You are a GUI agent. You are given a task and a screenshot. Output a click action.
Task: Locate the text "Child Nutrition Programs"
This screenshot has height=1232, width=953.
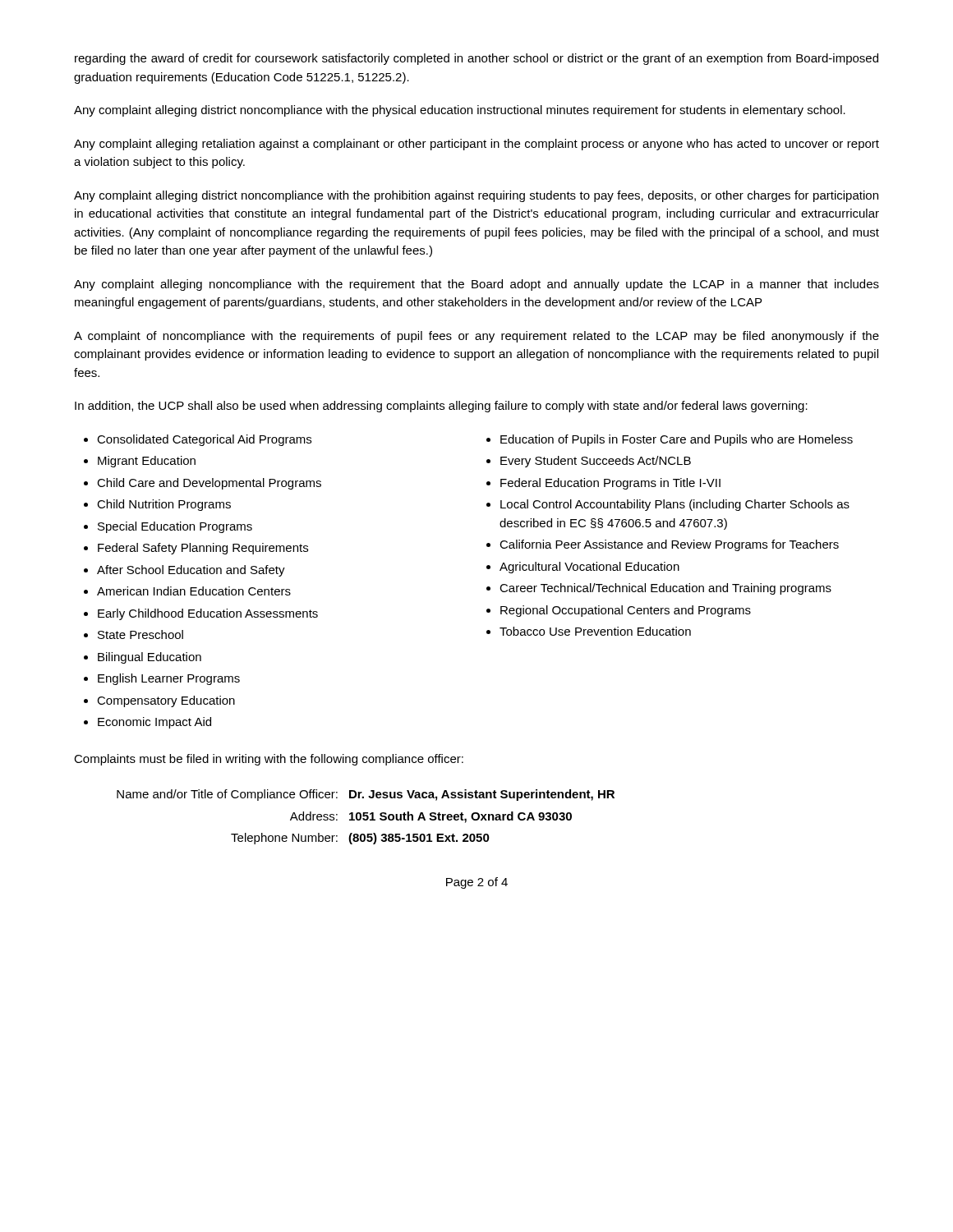(164, 504)
